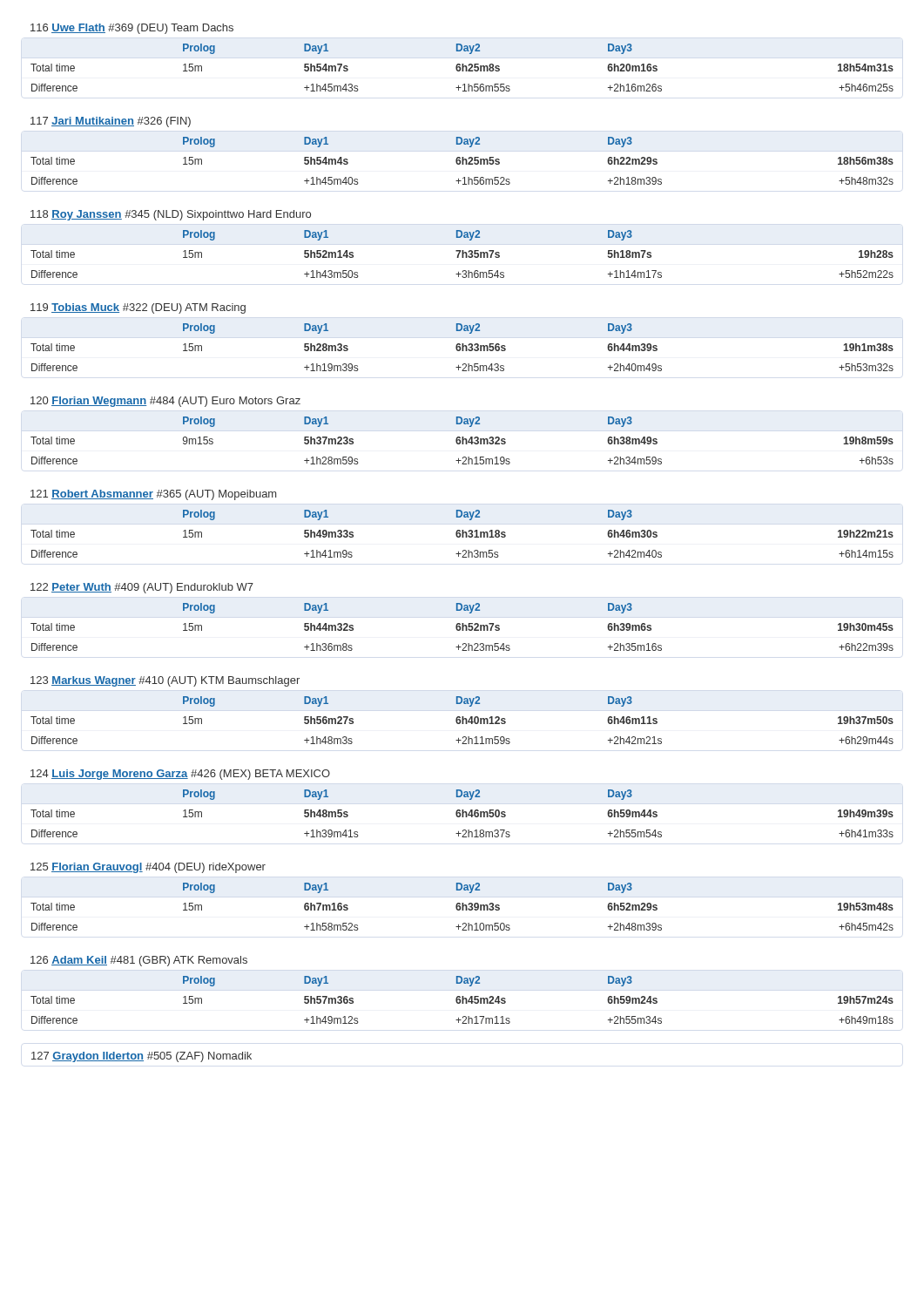Click where it says "123 Markus Wagner #410 (AUT) KTM Baumschlager"
Screen dimensions: 1307x924
[165, 680]
